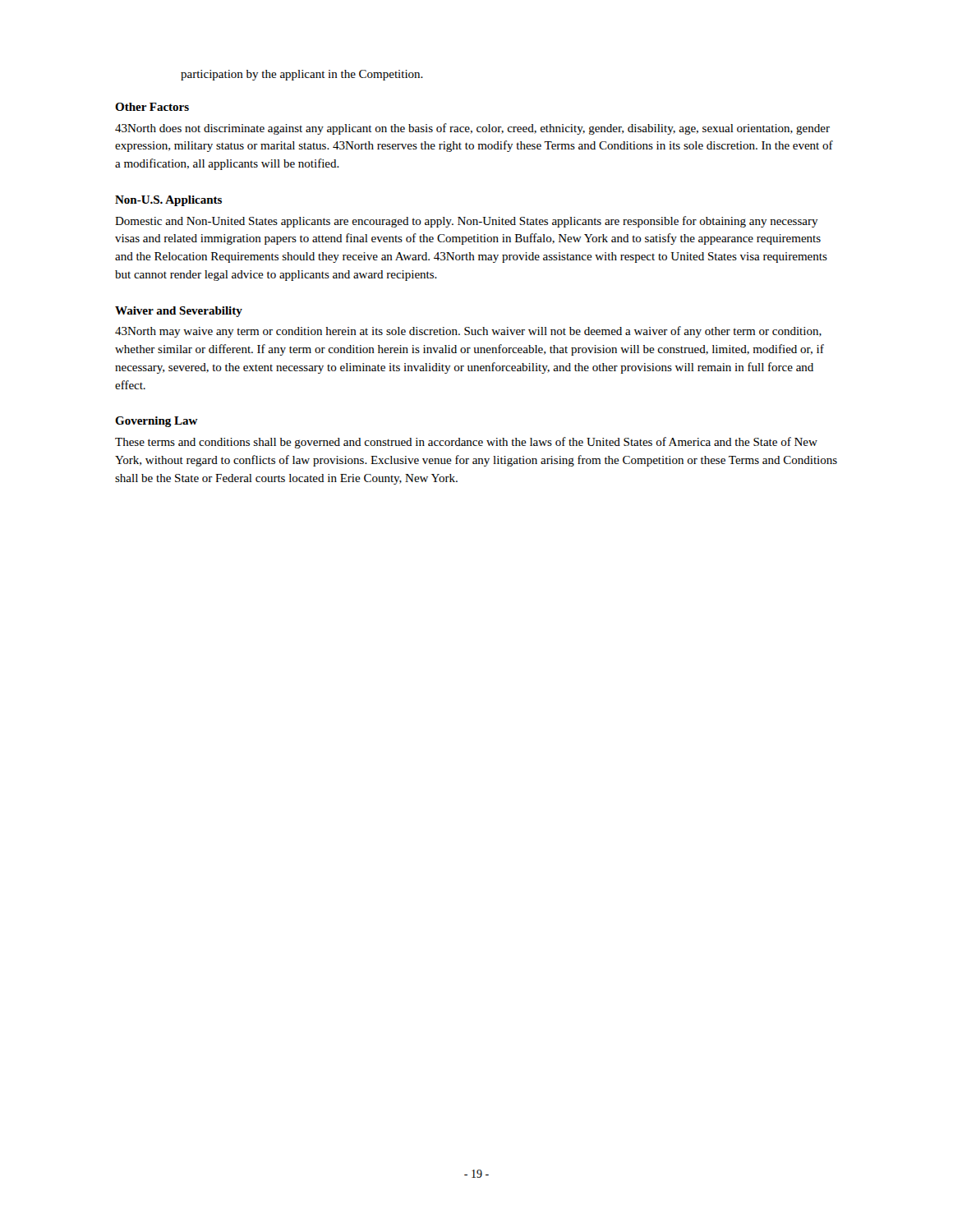Locate the section header that reads "Waiver and Severability"
The image size is (953, 1232).
pos(179,310)
